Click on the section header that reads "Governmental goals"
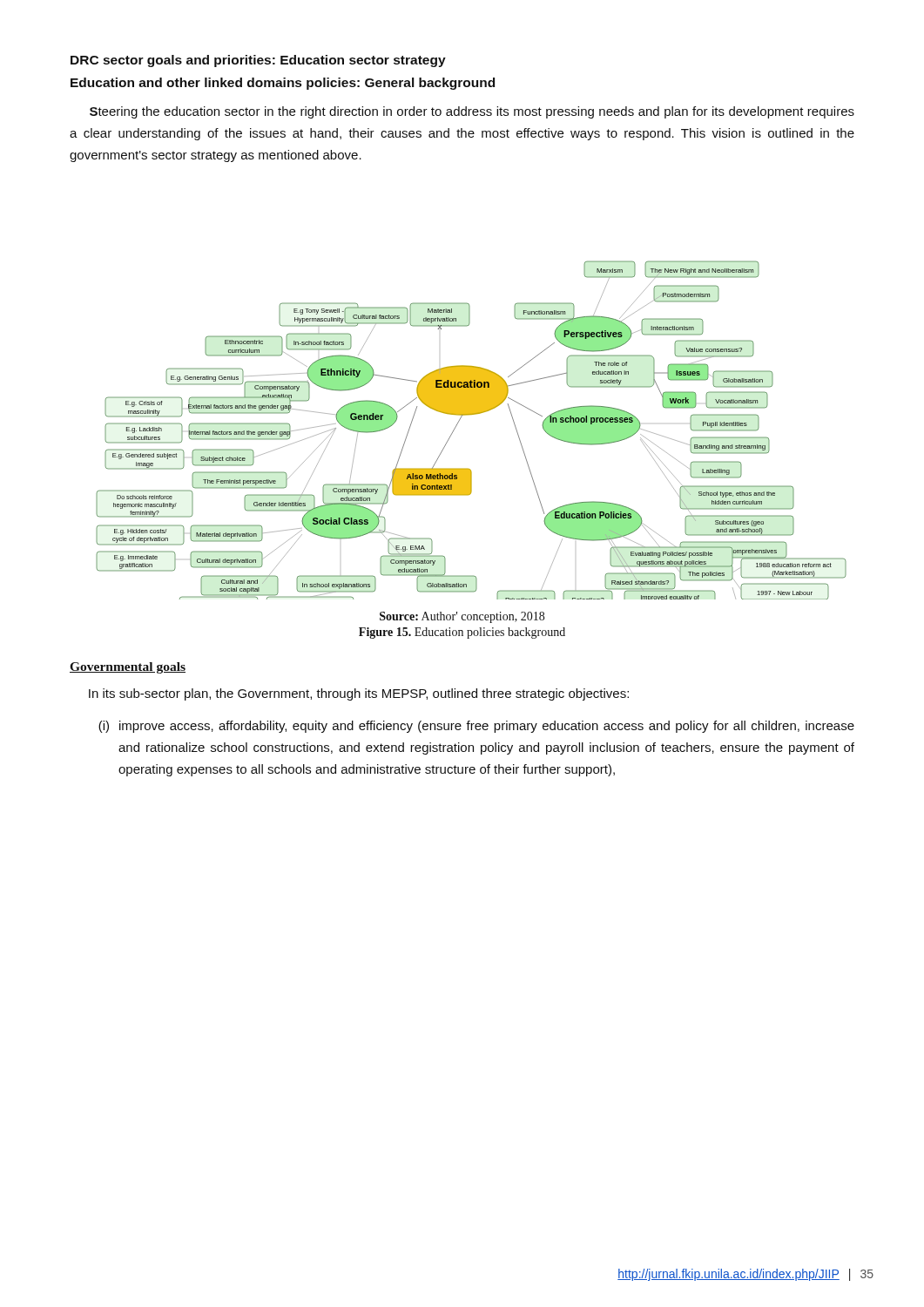 tap(128, 666)
